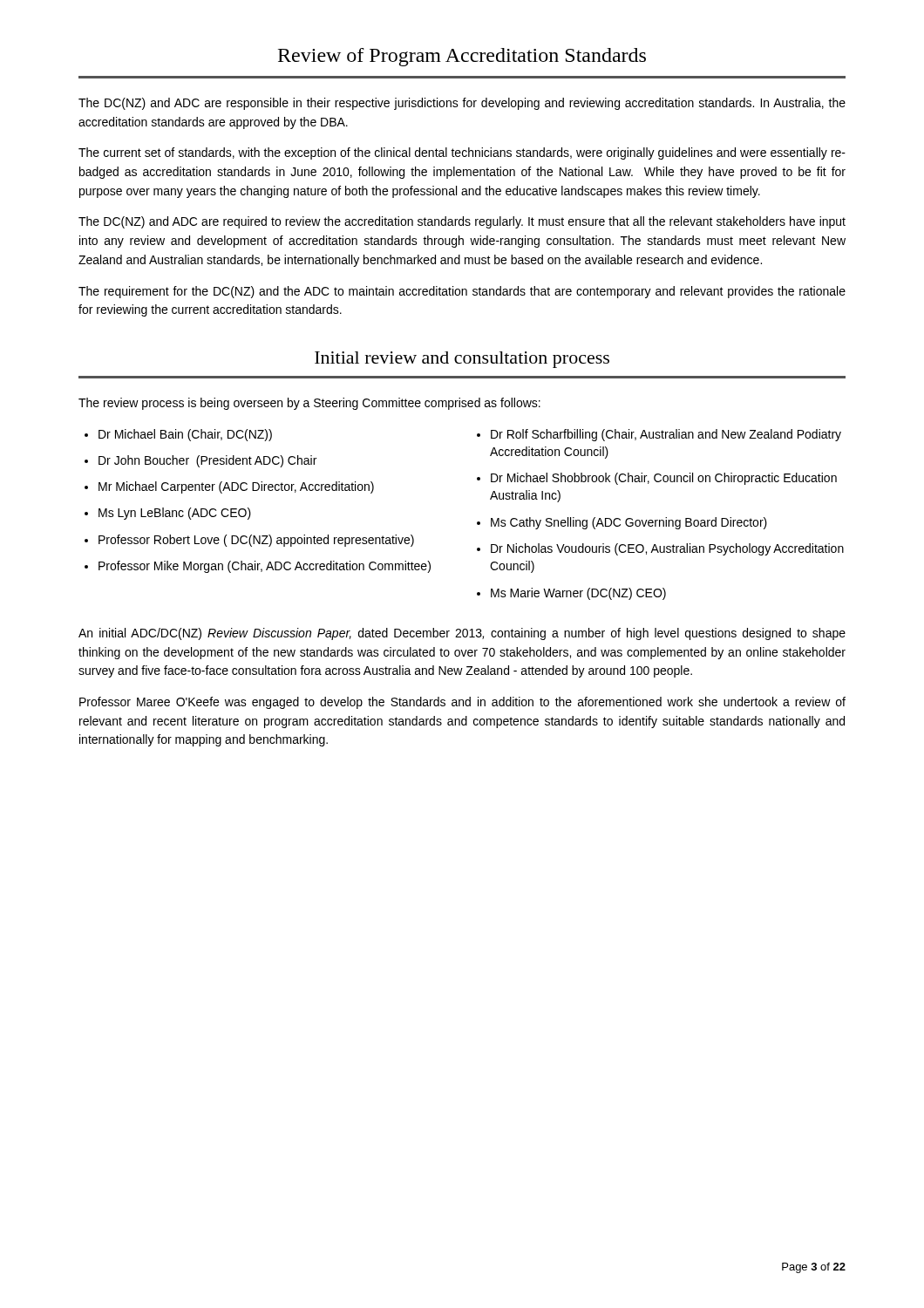Viewport: 924px width, 1308px height.
Task: Click the passage that begins "Ms Marie Warner (DC(NZ)"
Action: (x=578, y=593)
